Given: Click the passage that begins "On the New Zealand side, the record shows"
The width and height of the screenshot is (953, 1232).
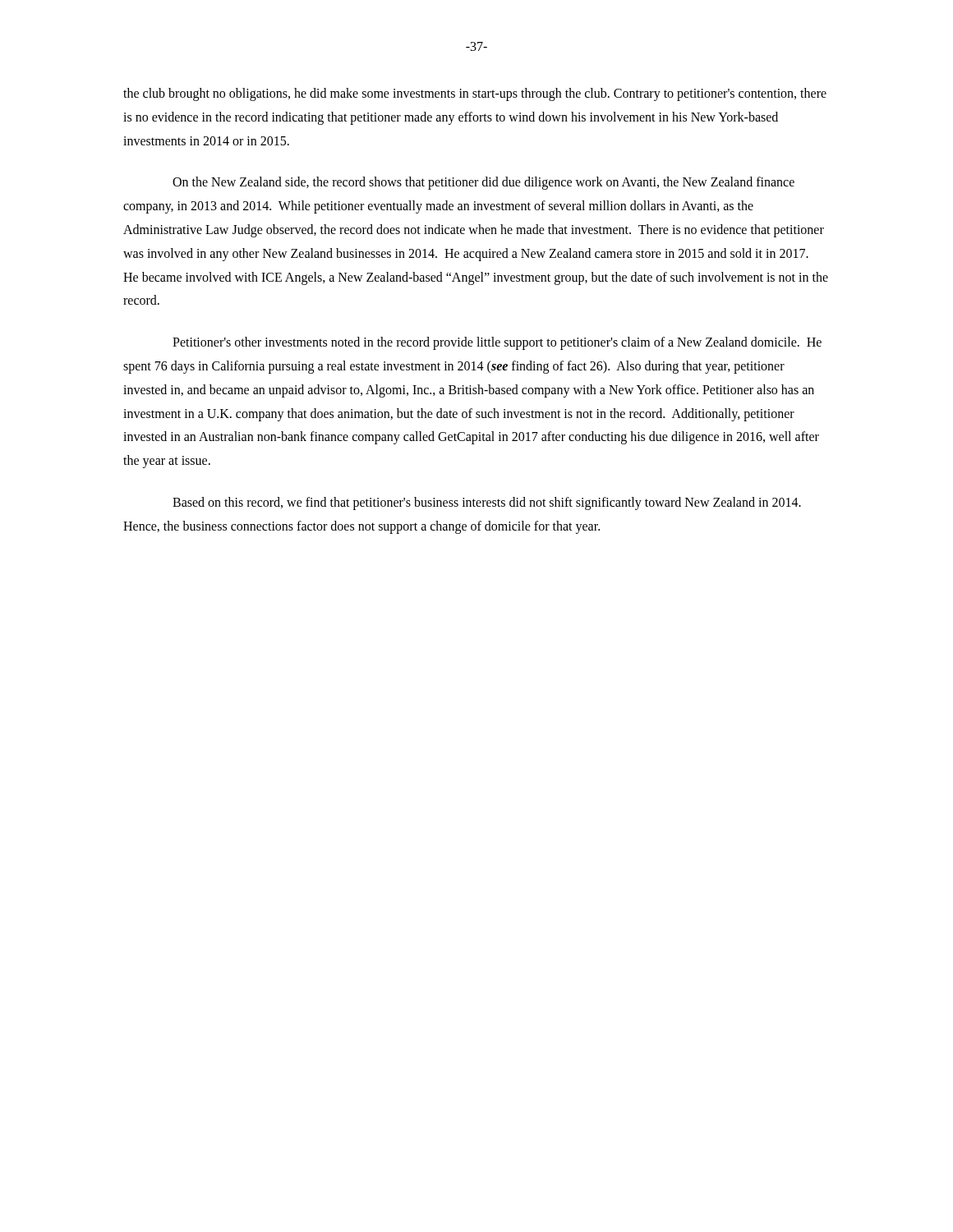Looking at the screenshot, I should pyautogui.click(x=476, y=242).
